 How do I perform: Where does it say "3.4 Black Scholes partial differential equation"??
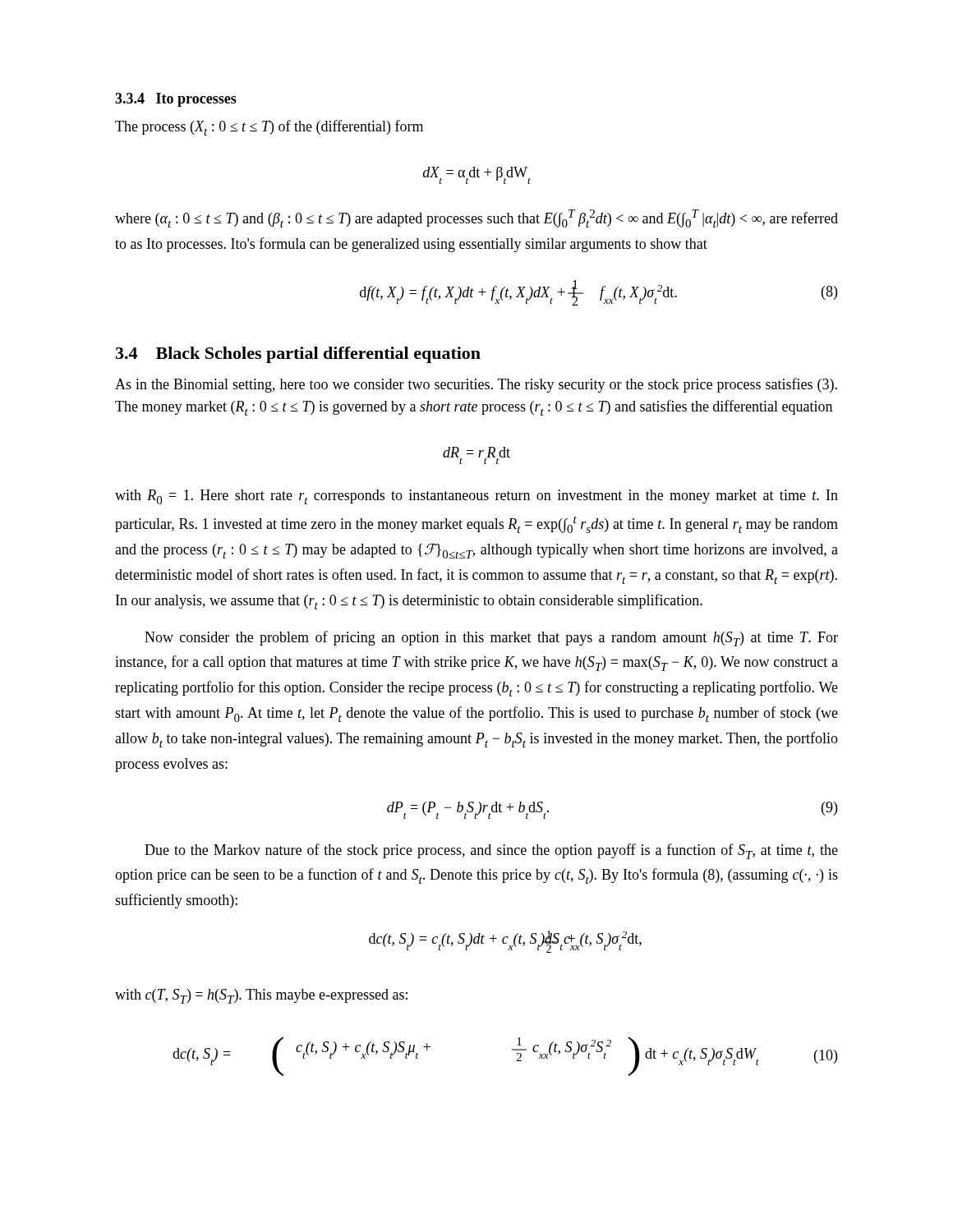pos(298,352)
